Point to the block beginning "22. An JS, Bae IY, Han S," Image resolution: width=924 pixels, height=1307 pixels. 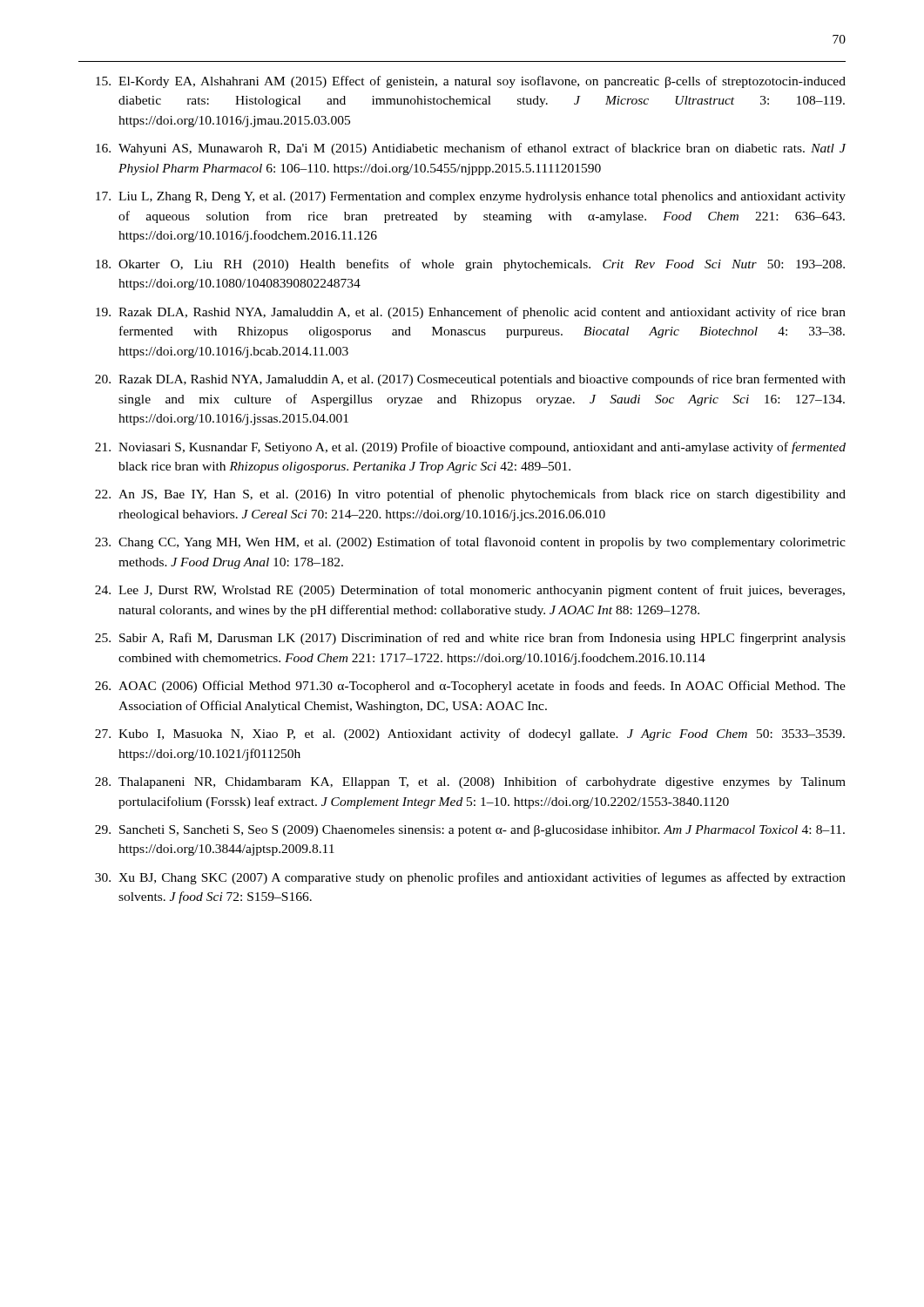462,504
